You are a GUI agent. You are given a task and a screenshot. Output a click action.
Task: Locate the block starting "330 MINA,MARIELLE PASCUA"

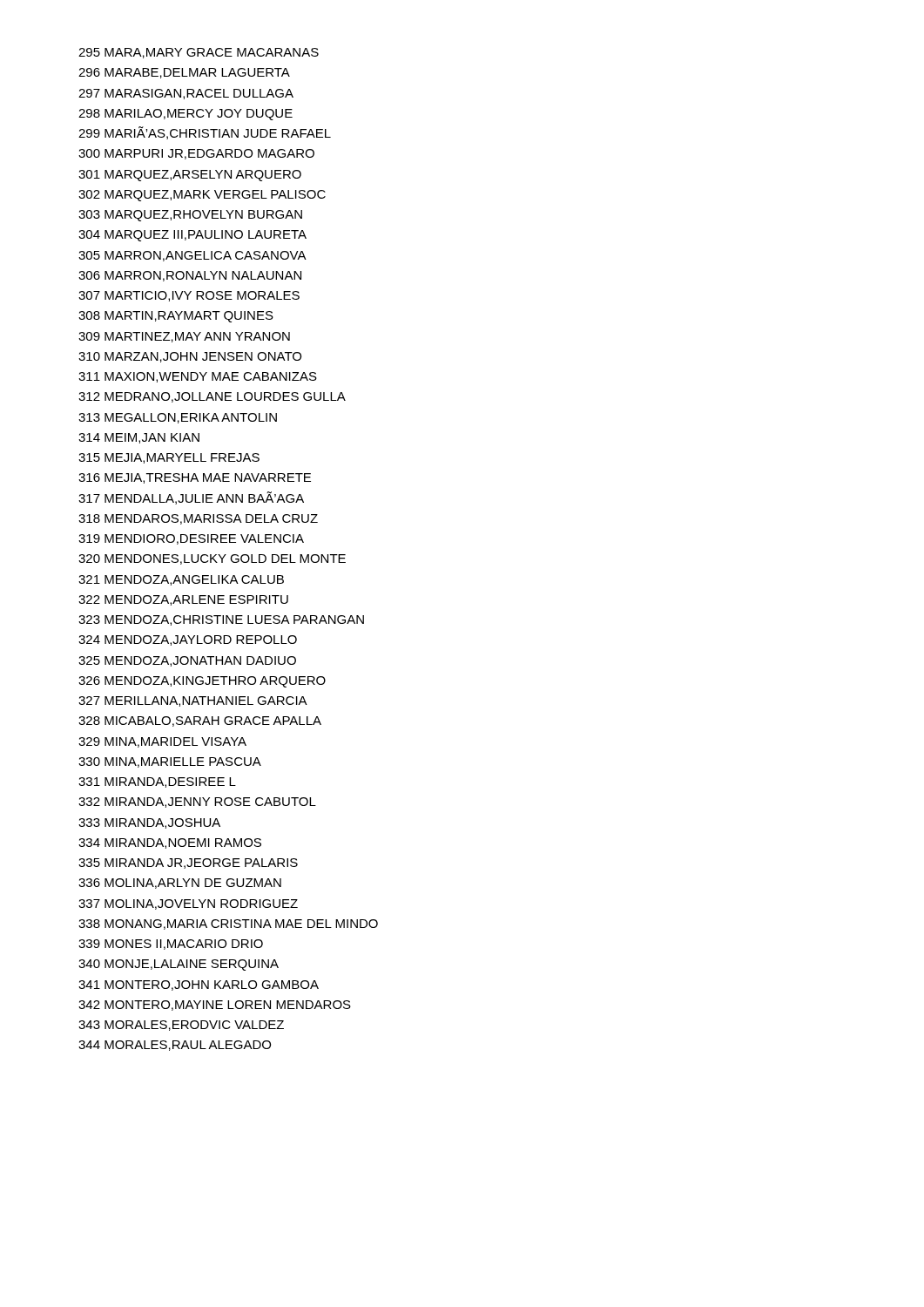170,761
